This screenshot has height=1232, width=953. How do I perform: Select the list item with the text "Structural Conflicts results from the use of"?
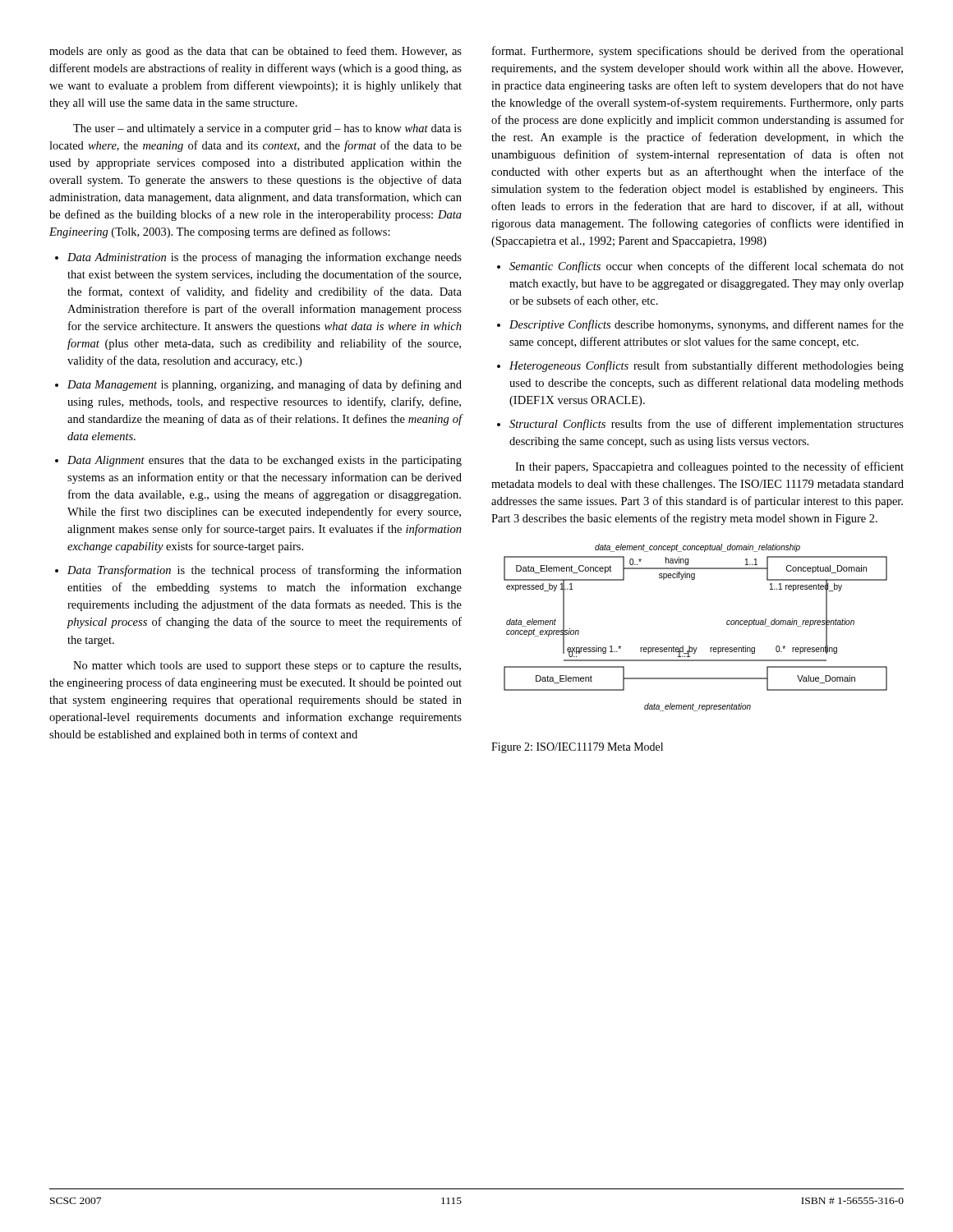click(x=707, y=433)
